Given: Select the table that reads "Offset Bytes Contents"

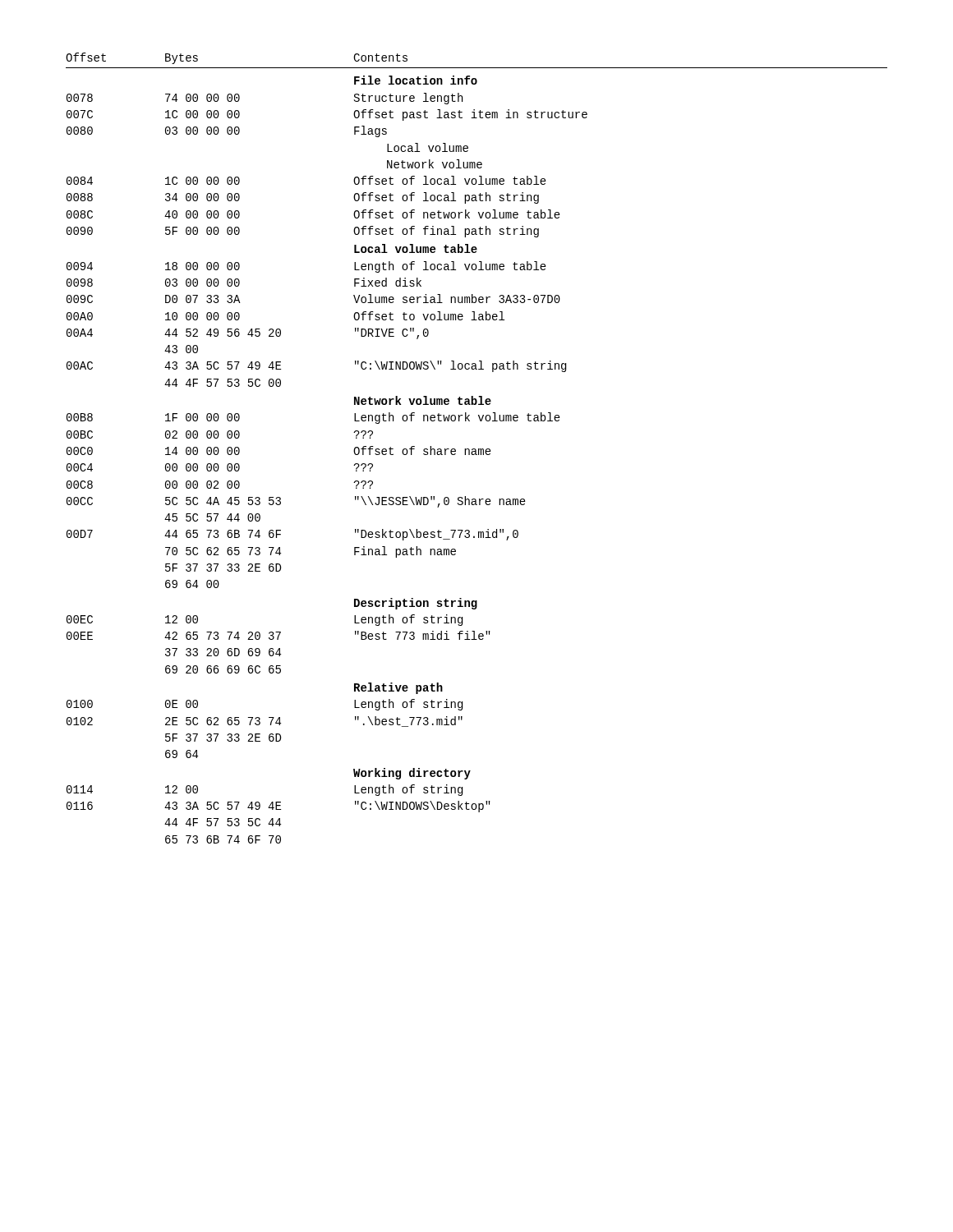Looking at the screenshot, I should (x=476, y=449).
